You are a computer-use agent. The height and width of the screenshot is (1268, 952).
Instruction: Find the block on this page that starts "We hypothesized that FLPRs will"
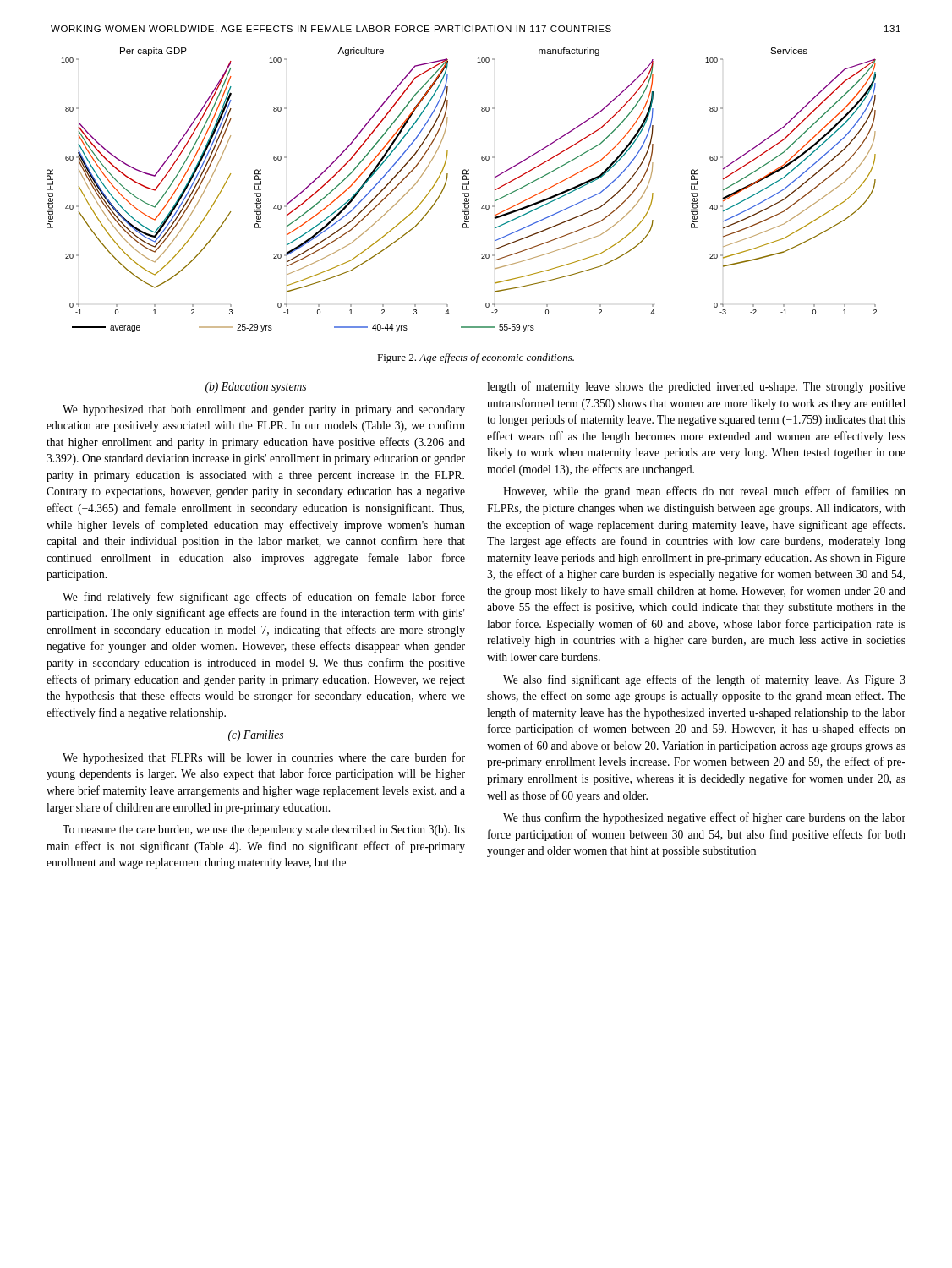tap(256, 783)
